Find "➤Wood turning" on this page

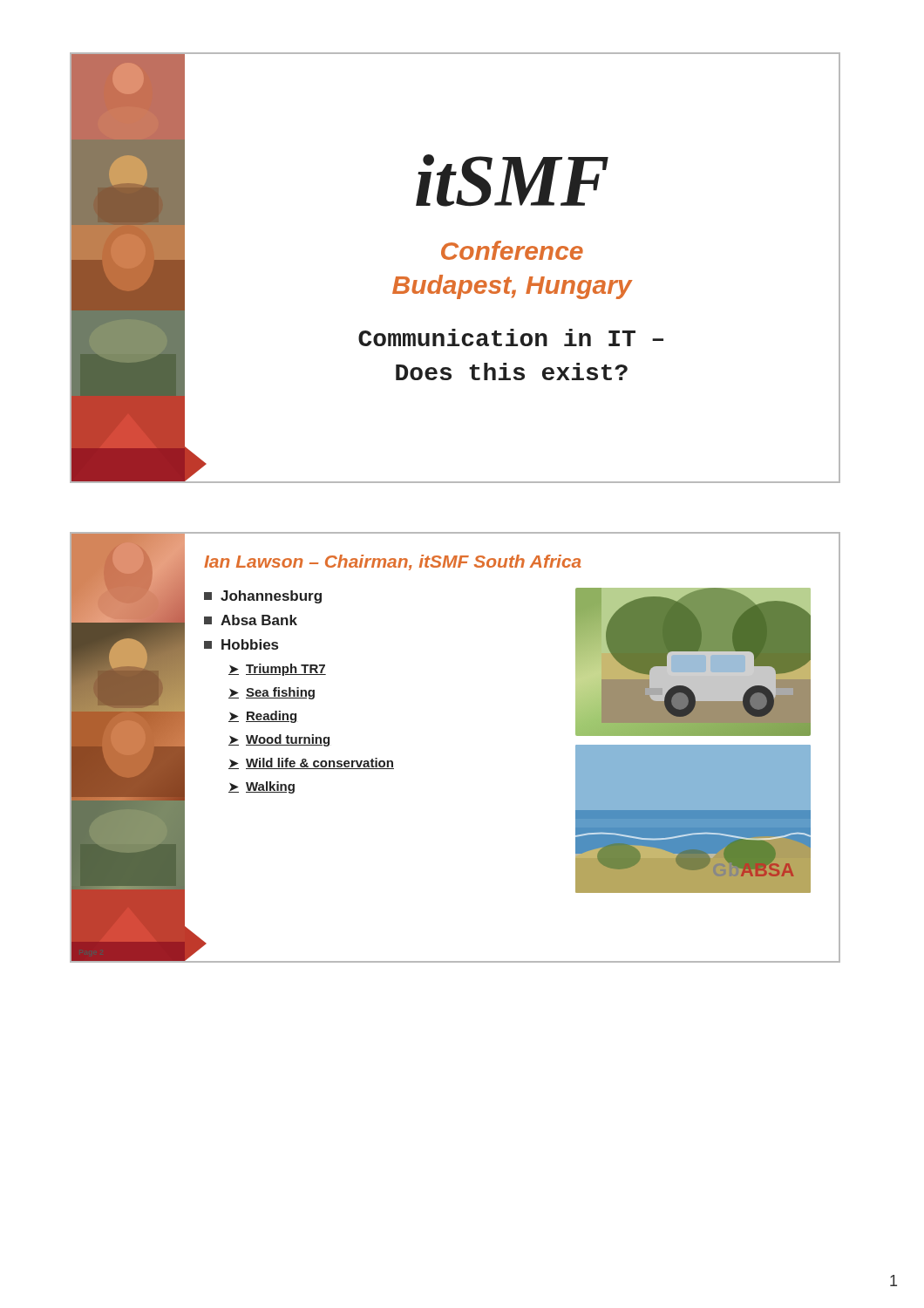click(279, 739)
